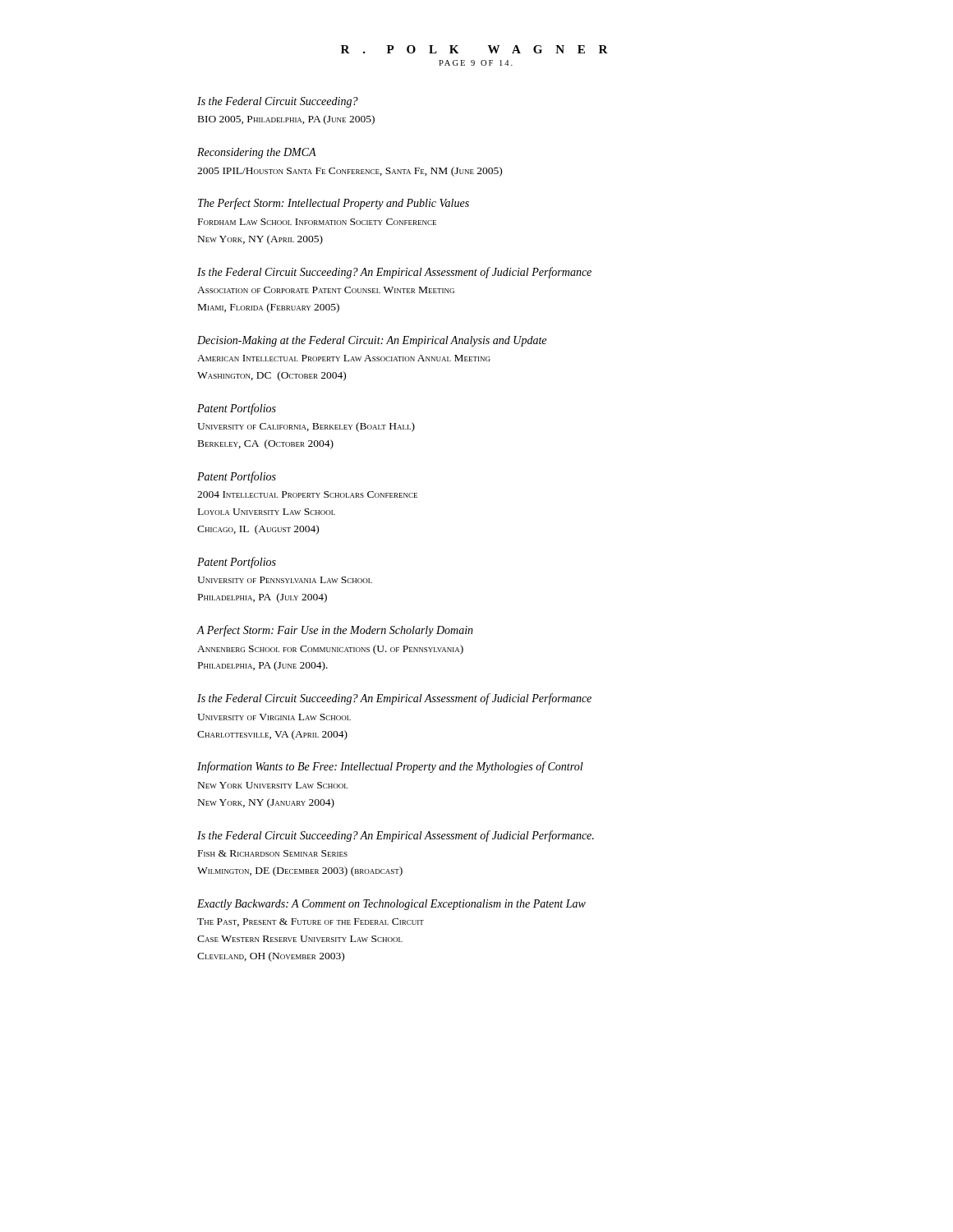Find the passage starting "Patent Portfolios University of California,"

(x=237, y=409)
